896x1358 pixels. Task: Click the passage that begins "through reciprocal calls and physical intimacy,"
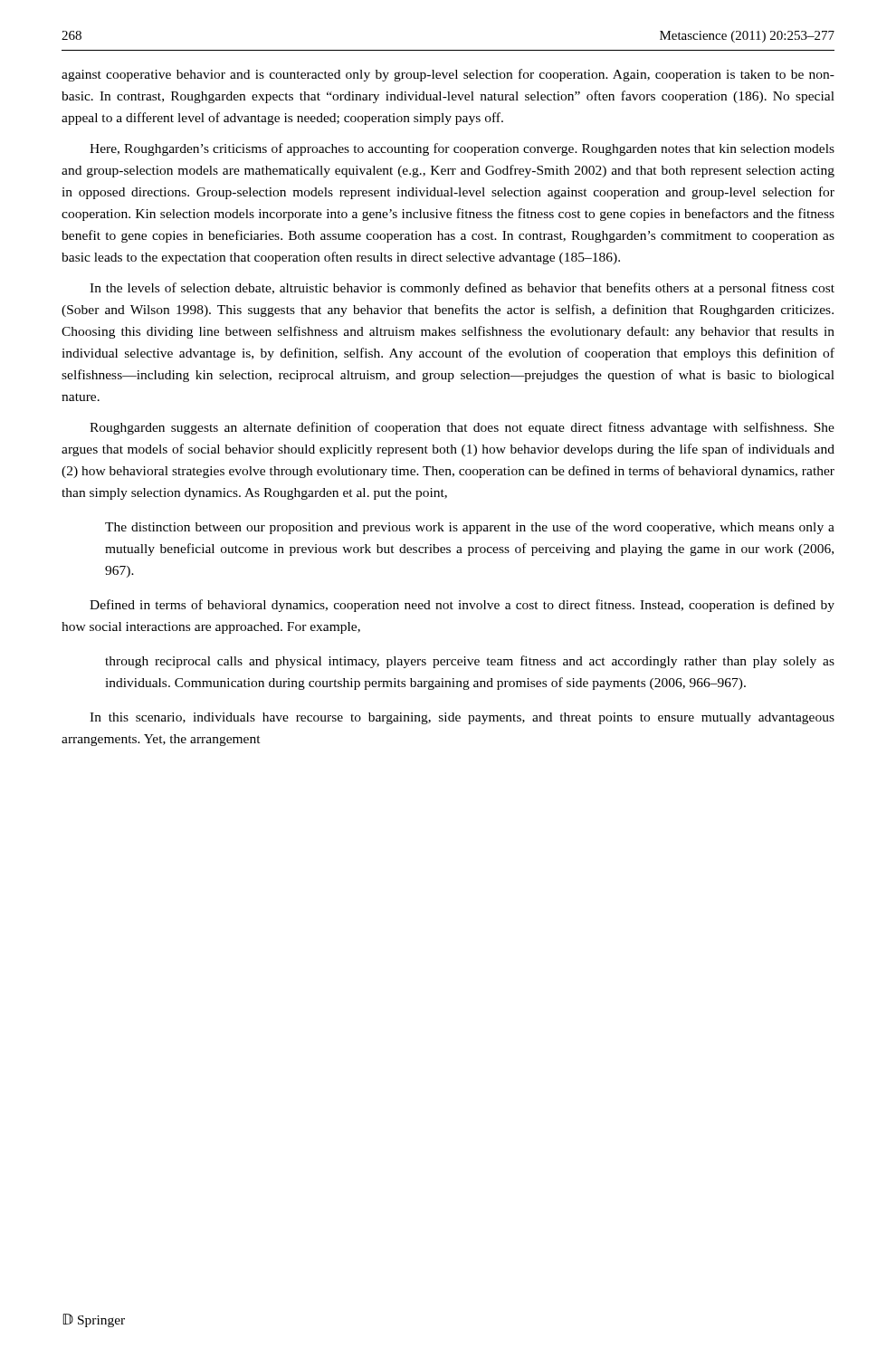470,672
